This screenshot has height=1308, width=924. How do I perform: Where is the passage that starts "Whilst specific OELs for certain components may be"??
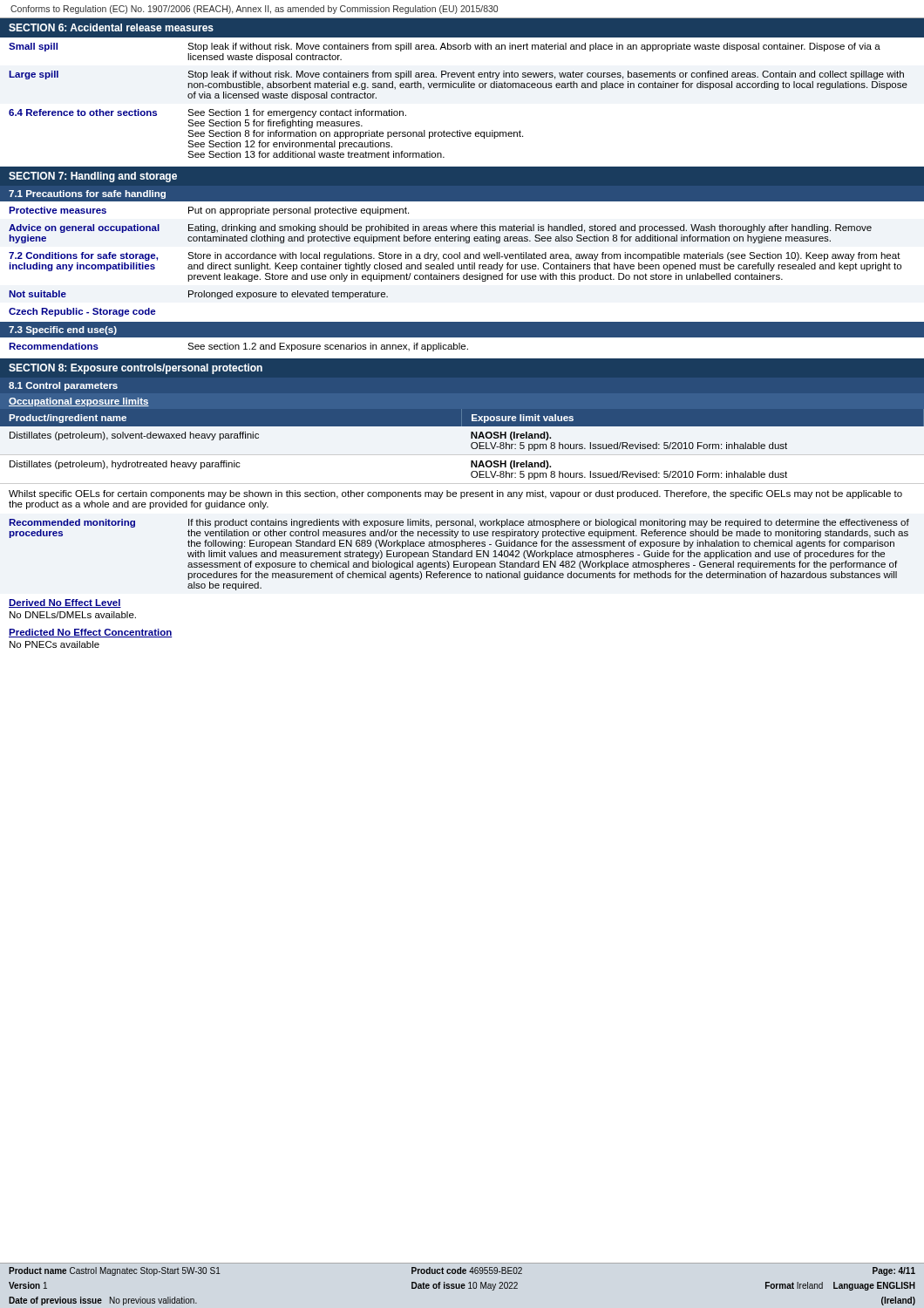point(455,499)
